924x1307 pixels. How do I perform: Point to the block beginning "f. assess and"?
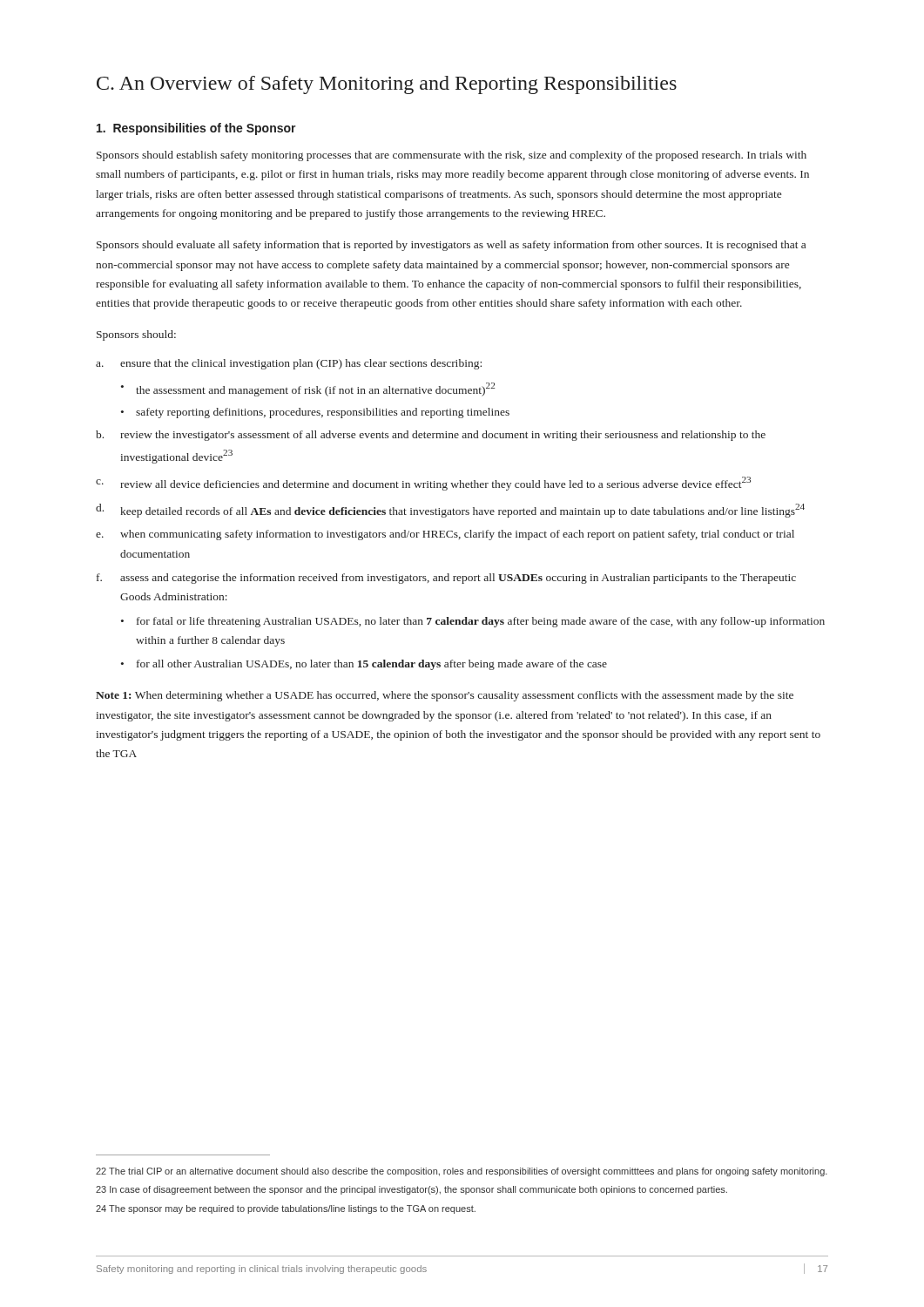point(462,621)
